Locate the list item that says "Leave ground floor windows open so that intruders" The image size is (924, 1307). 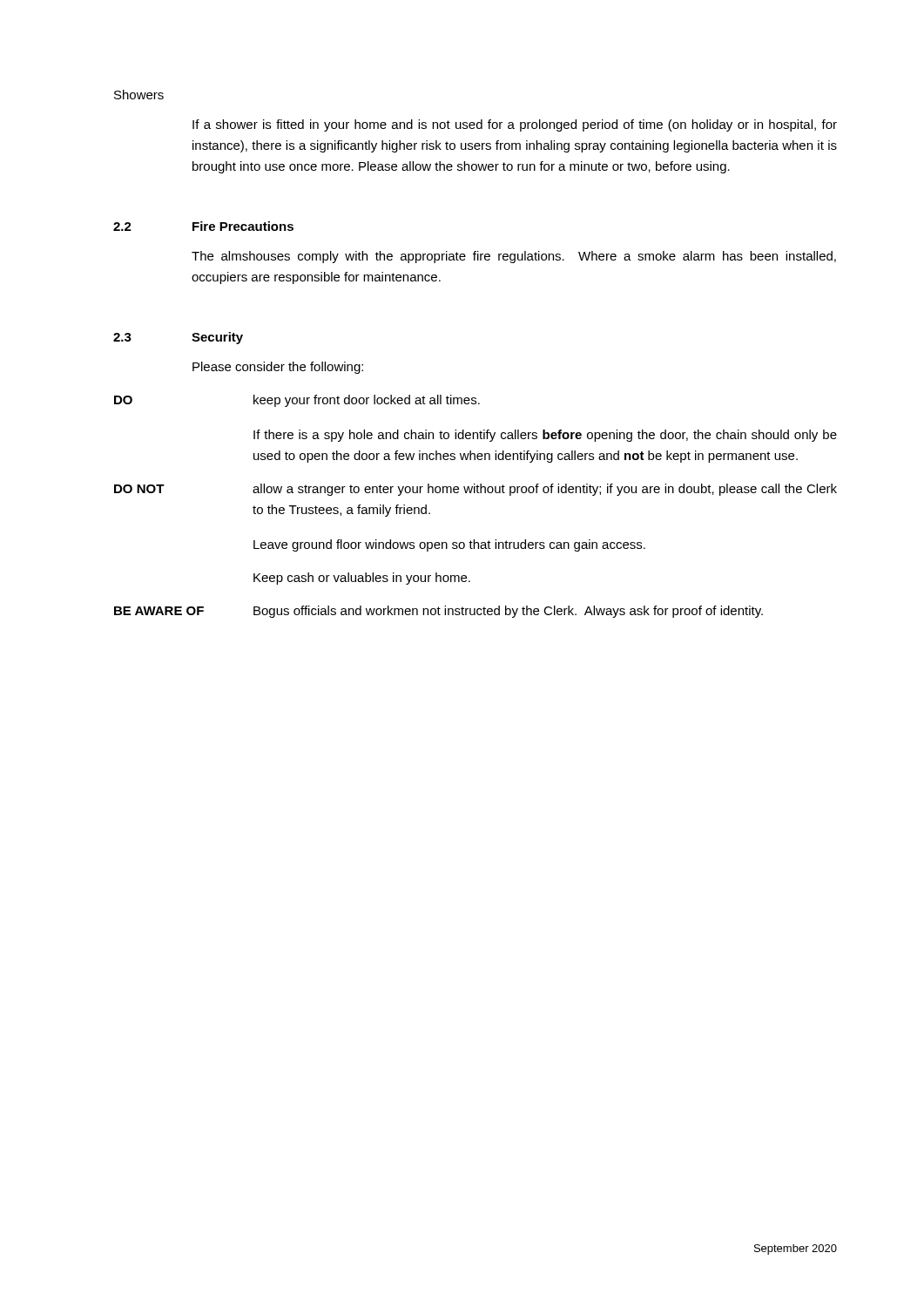click(x=449, y=544)
